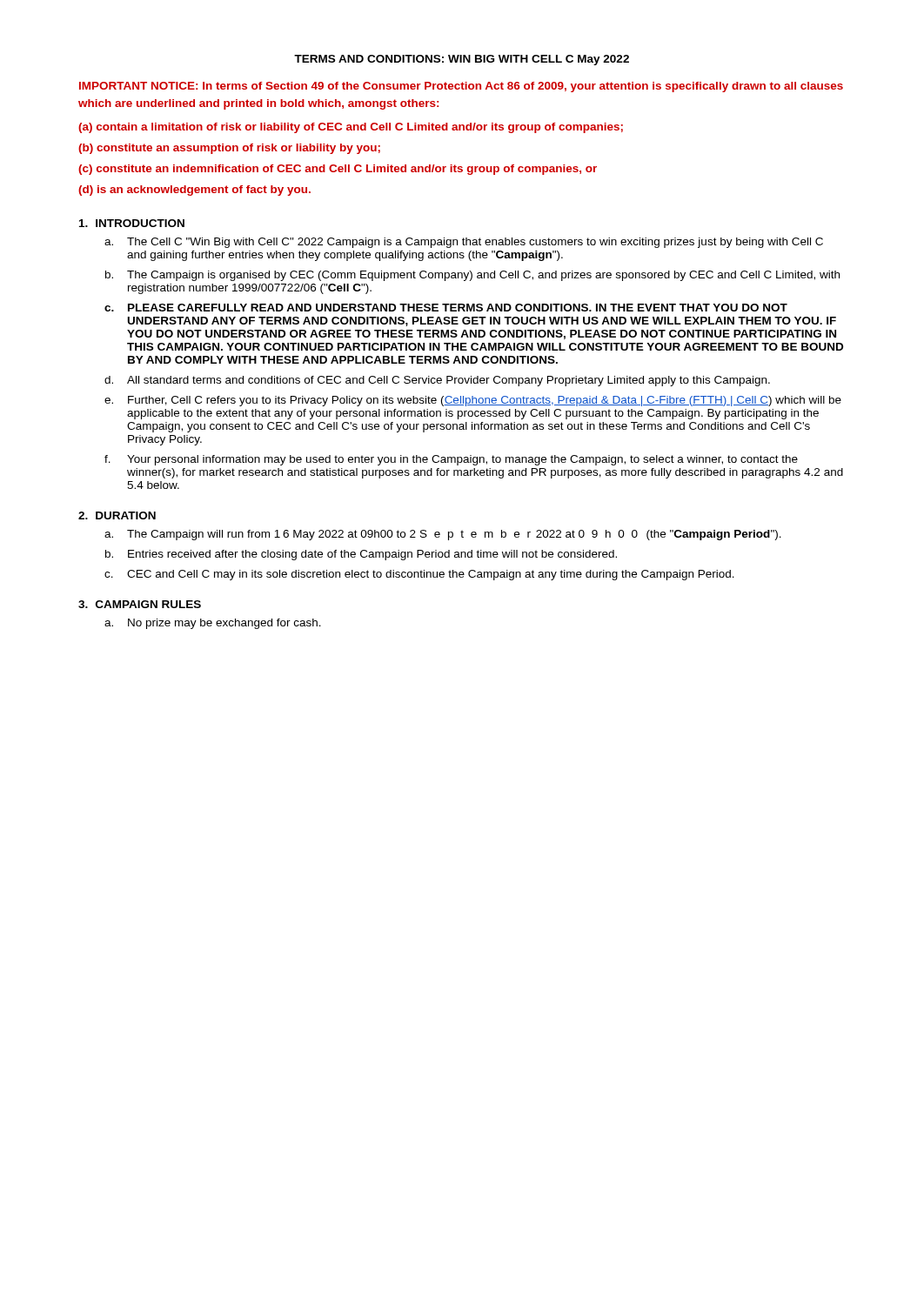The height and width of the screenshot is (1305, 924).
Task: Find the text block with the text "IMPORTANT NOTICE: In terms"
Action: tap(461, 95)
